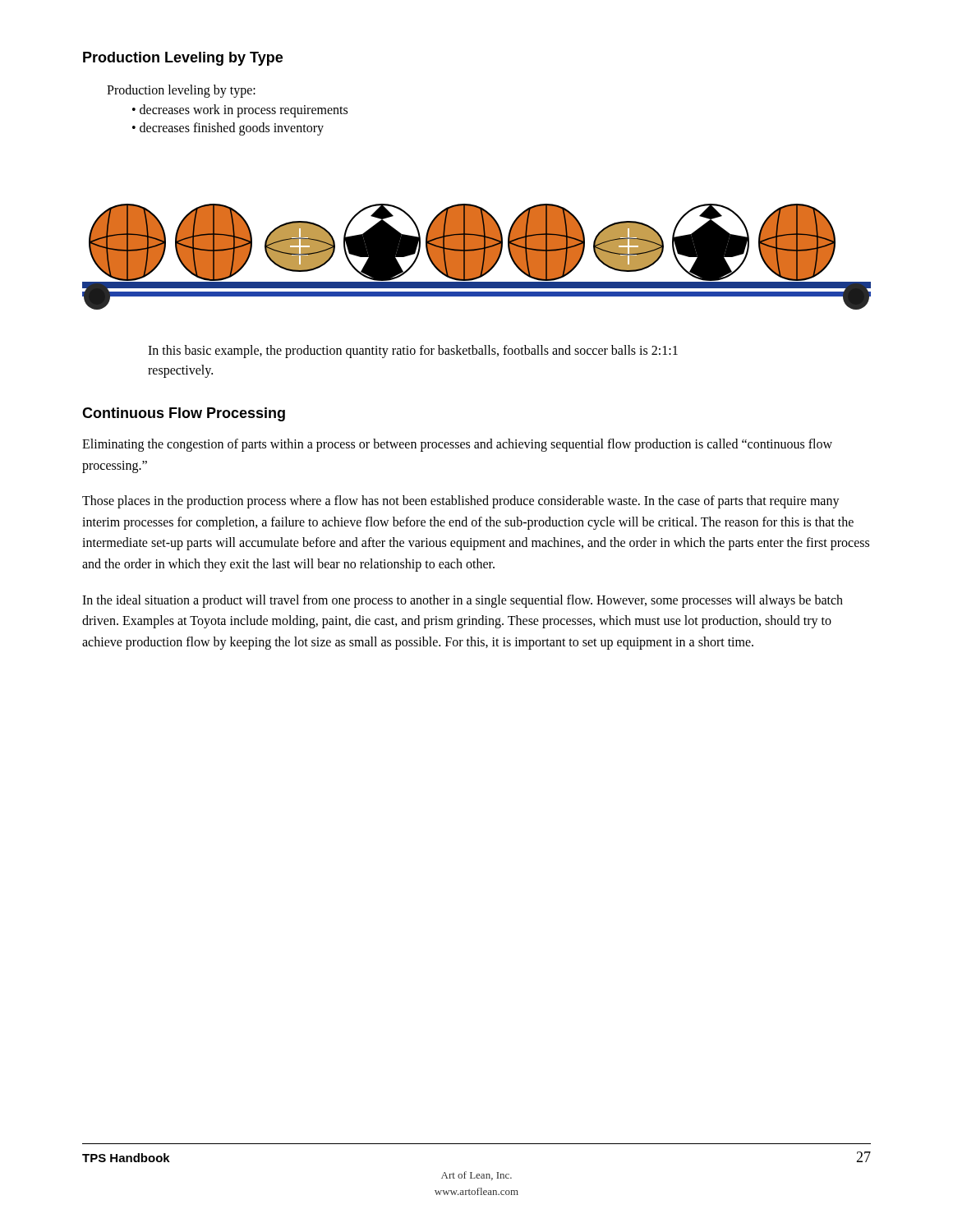The width and height of the screenshot is (953, 1232).
Task: Locate the block starting "• decreases finished goods inventory"
Action: [228, 128]
